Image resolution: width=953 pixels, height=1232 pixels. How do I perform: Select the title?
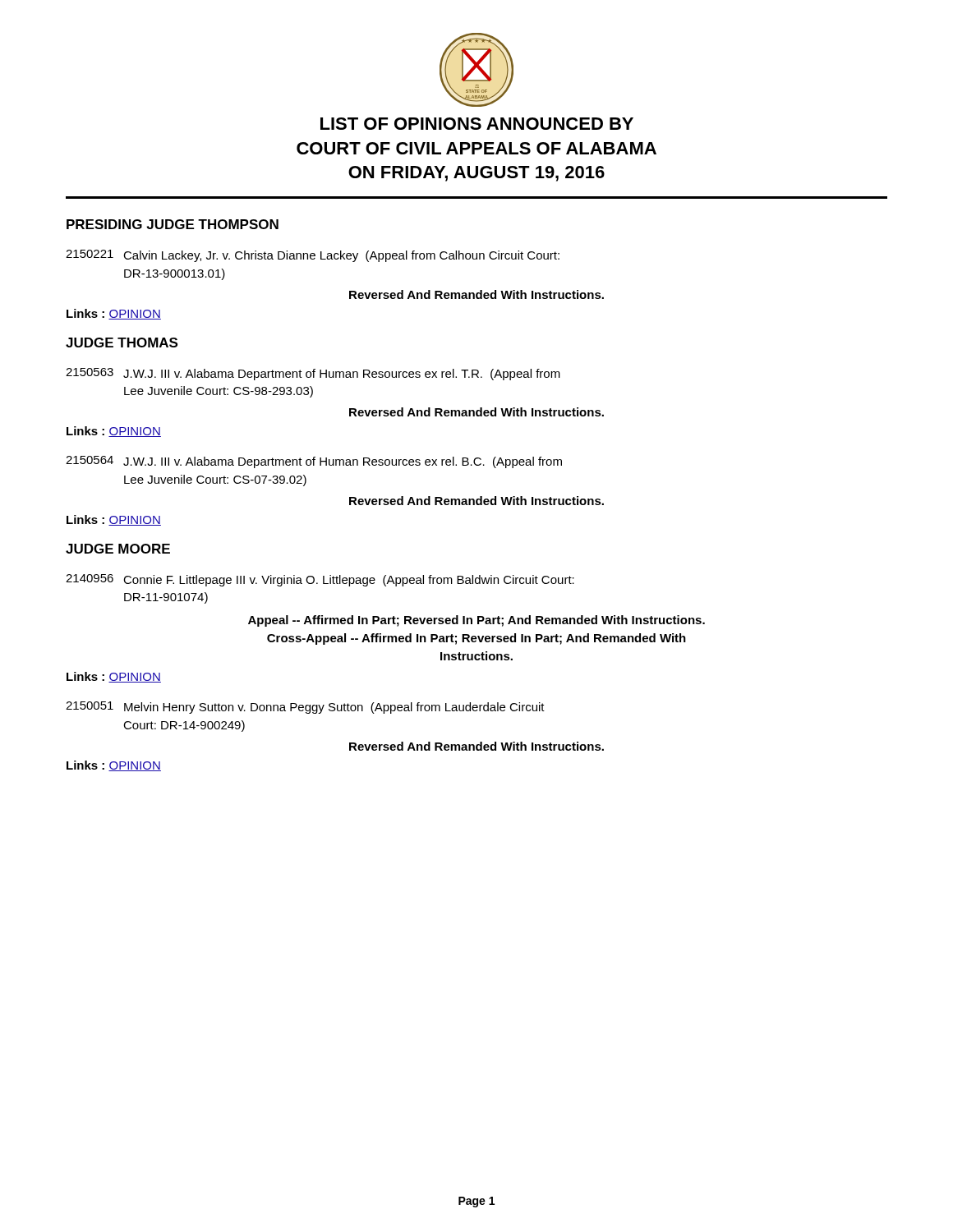coord(476,148)
